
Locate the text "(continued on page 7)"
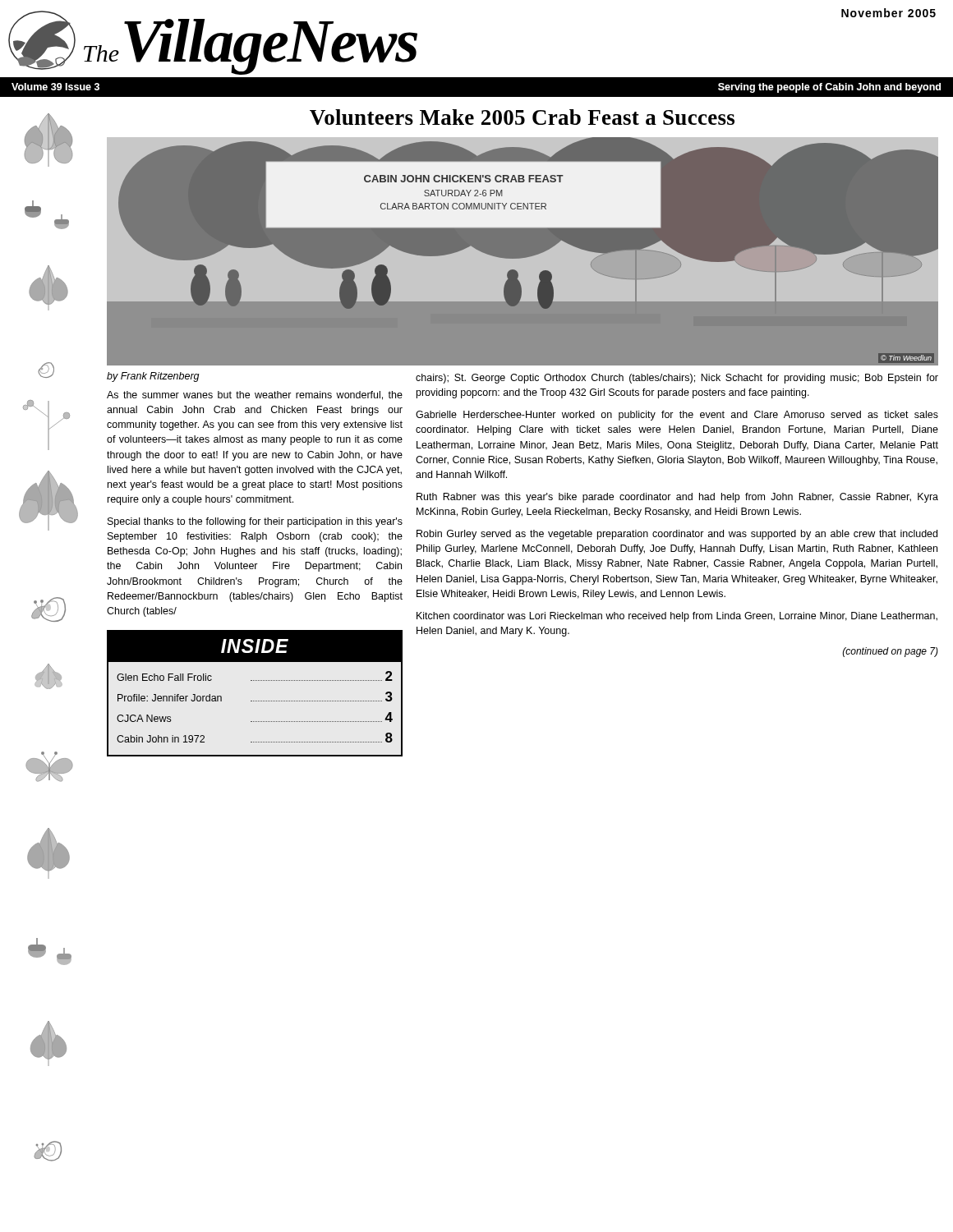pyautogui.click(x=890, y=651)
